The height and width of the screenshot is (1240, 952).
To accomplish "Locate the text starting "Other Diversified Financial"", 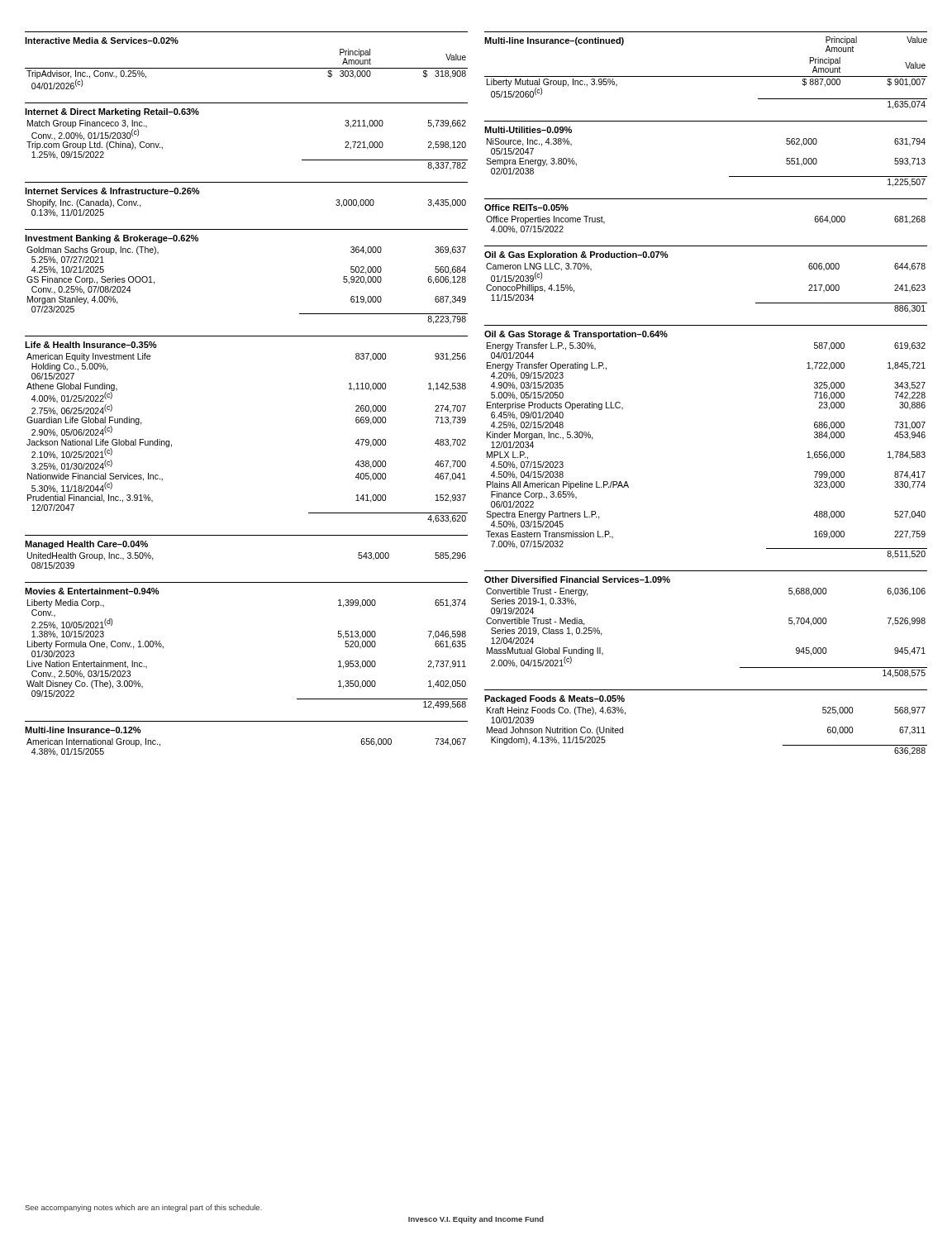I will tap(577, 579).
